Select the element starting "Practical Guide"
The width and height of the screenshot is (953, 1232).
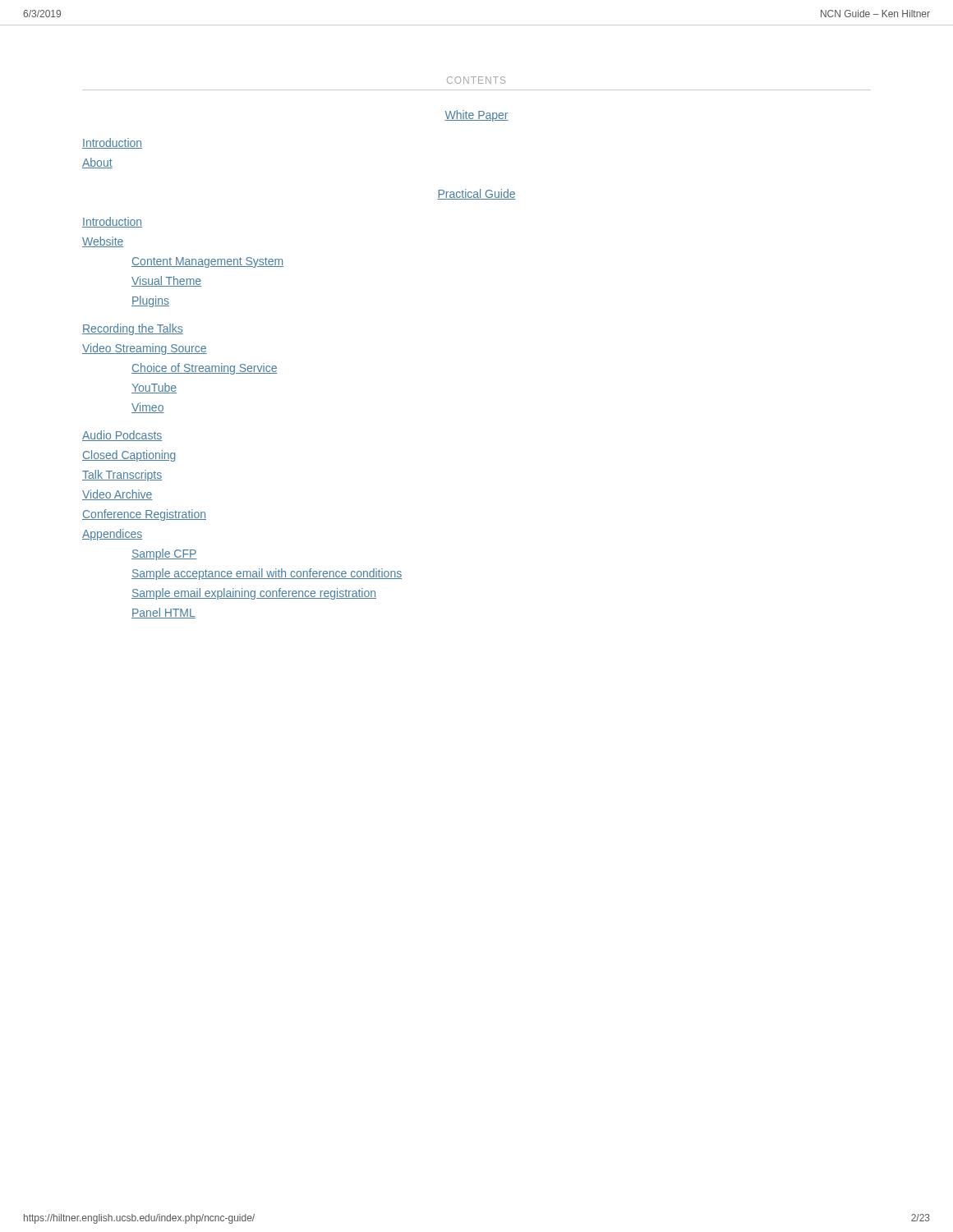pyautogui.click(x=476, y=194)
